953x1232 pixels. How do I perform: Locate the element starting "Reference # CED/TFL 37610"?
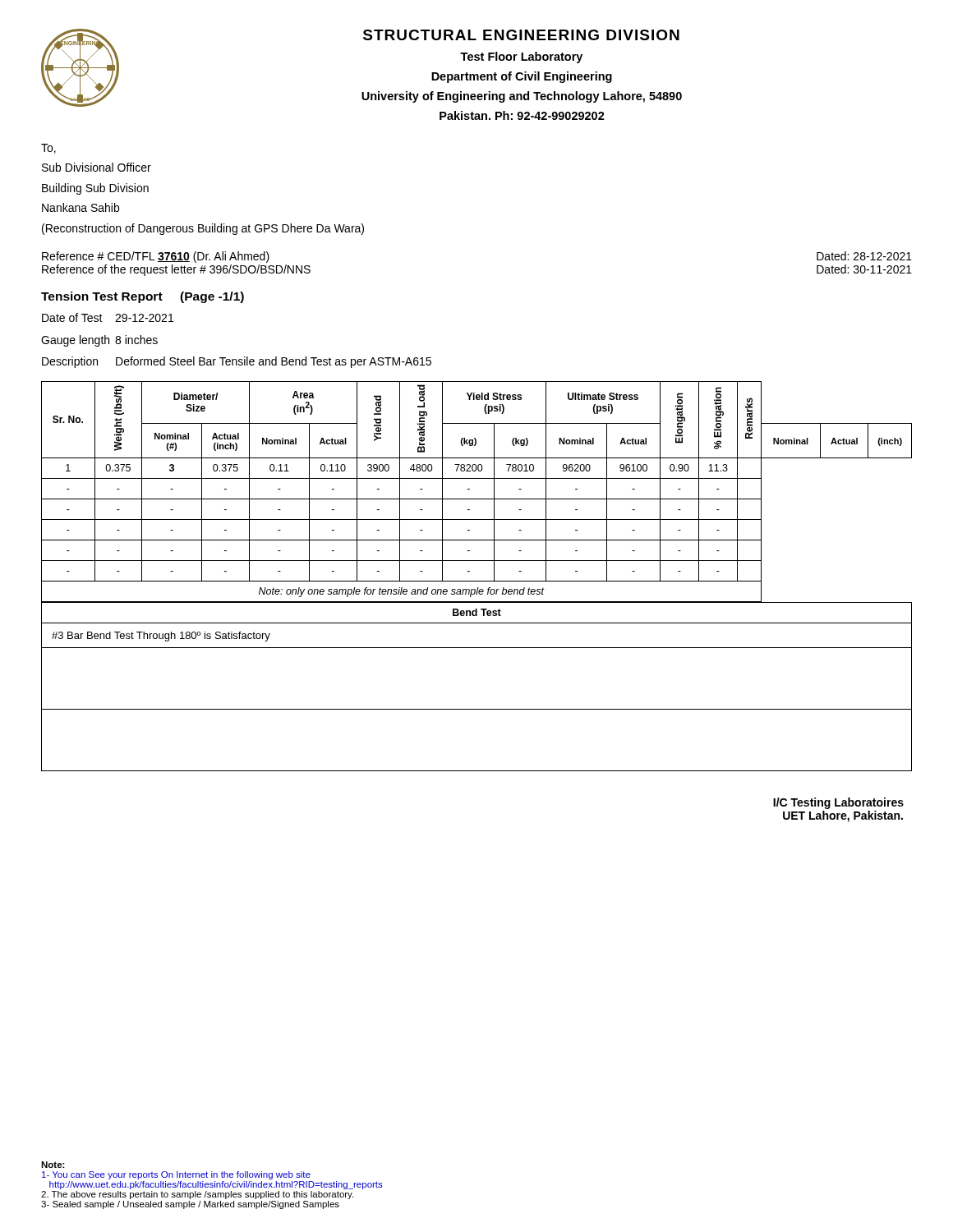tap(151, 257)
